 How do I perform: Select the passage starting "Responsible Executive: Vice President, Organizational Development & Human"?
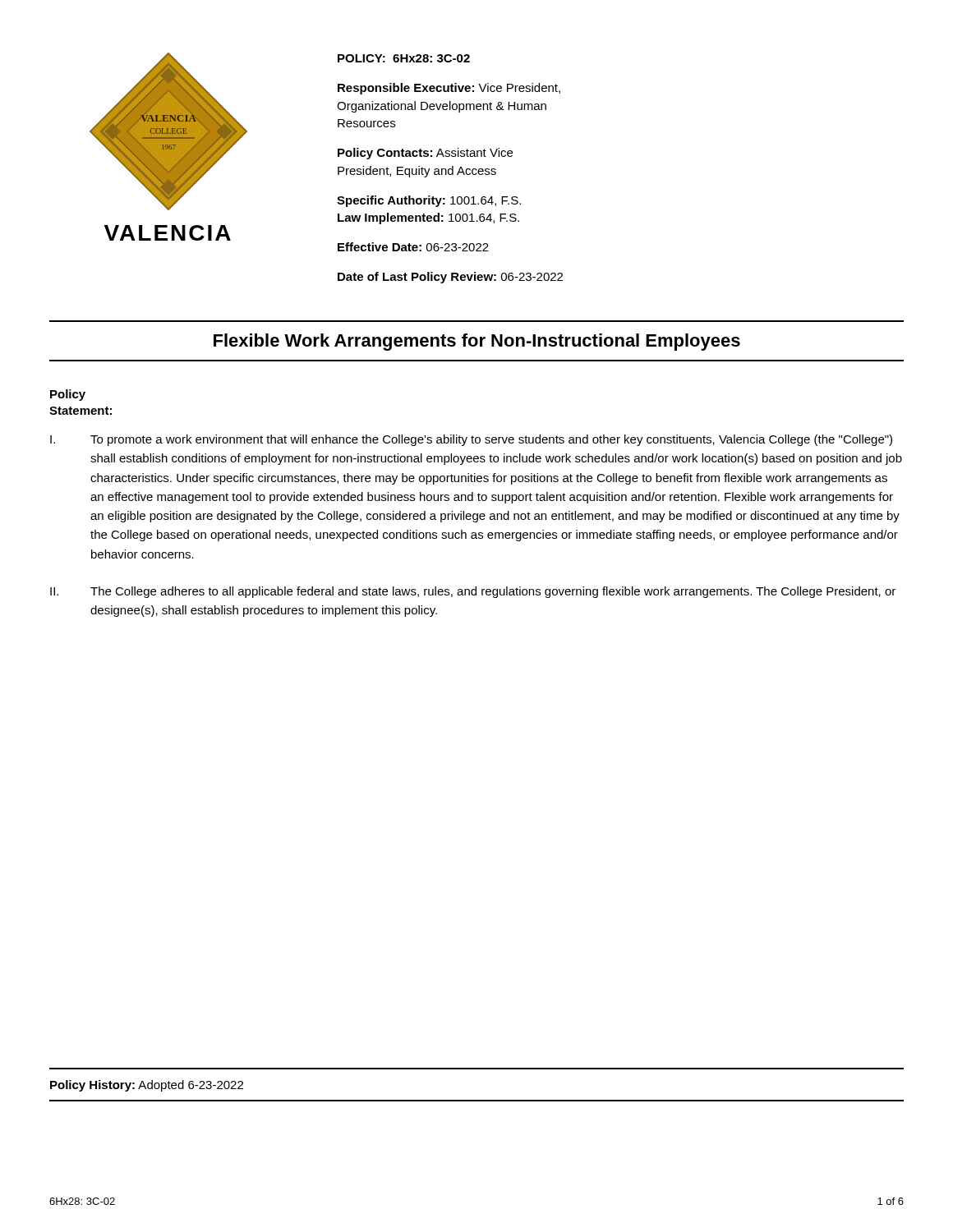click(449, 105)
